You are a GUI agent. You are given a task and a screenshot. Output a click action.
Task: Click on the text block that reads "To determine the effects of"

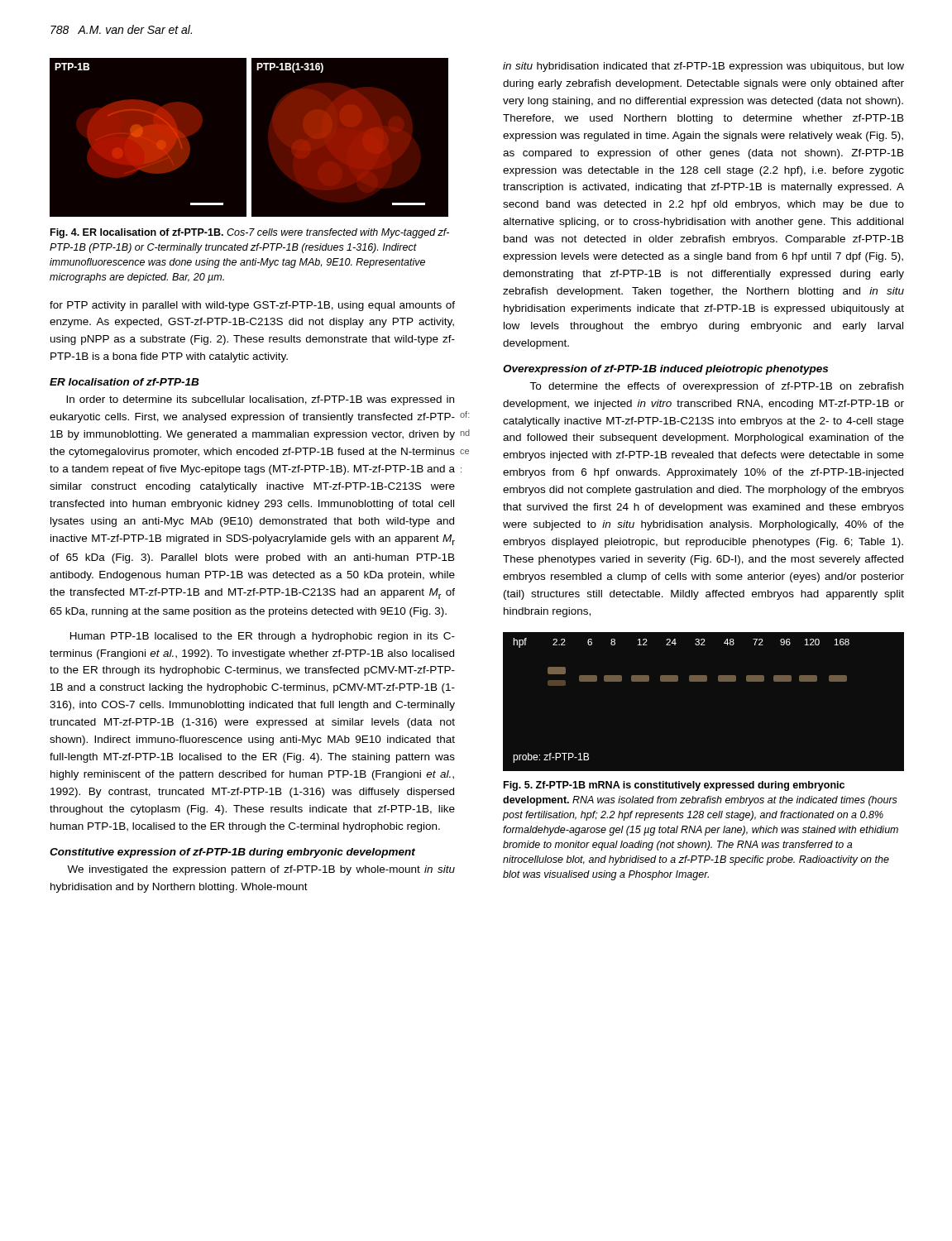(703, 498)
